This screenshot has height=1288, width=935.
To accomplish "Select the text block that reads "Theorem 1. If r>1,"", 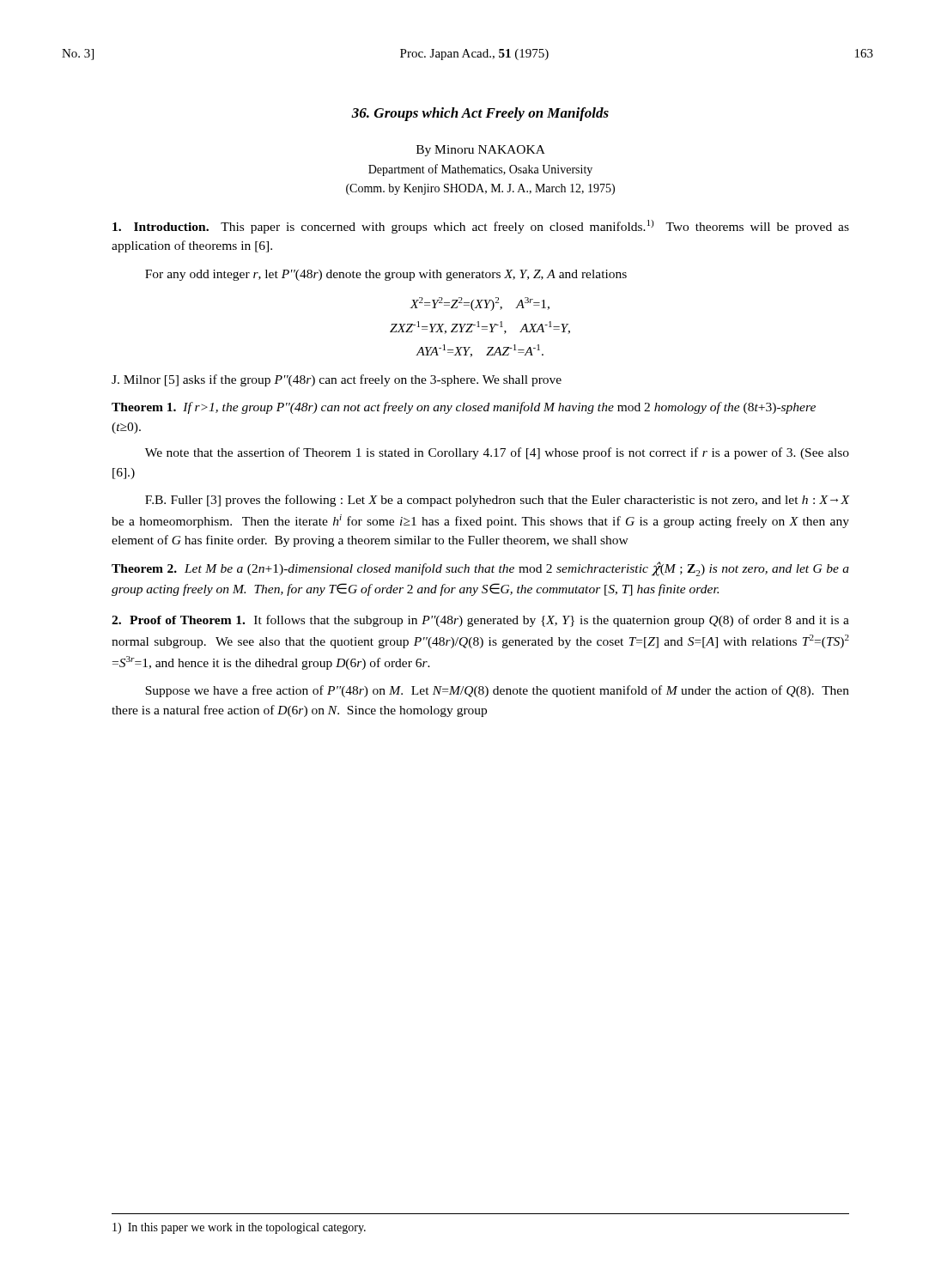I will [464, 416].
